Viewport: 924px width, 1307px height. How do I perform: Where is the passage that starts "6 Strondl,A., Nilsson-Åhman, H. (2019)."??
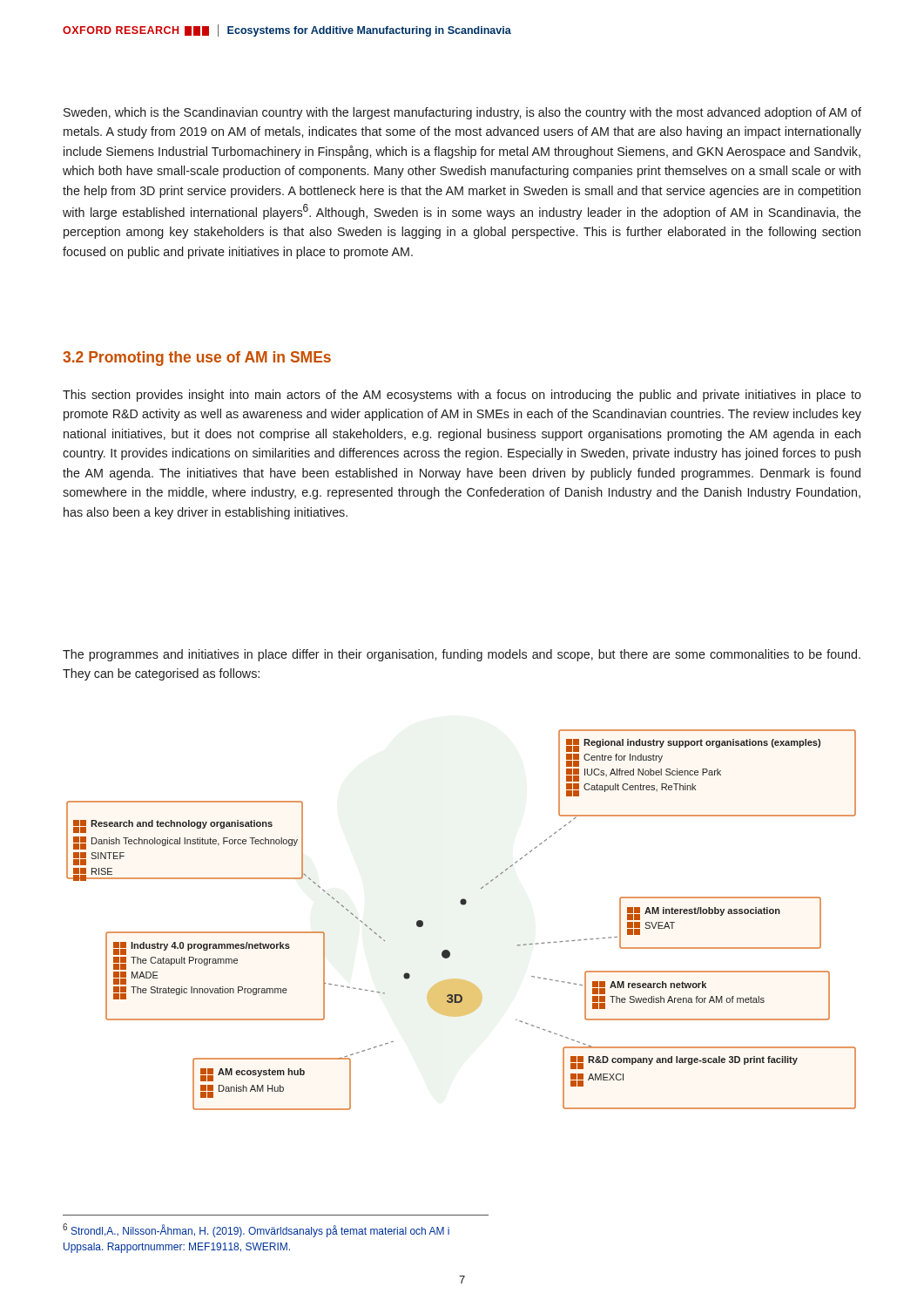pyautogui.click(x=276, y=1238)
